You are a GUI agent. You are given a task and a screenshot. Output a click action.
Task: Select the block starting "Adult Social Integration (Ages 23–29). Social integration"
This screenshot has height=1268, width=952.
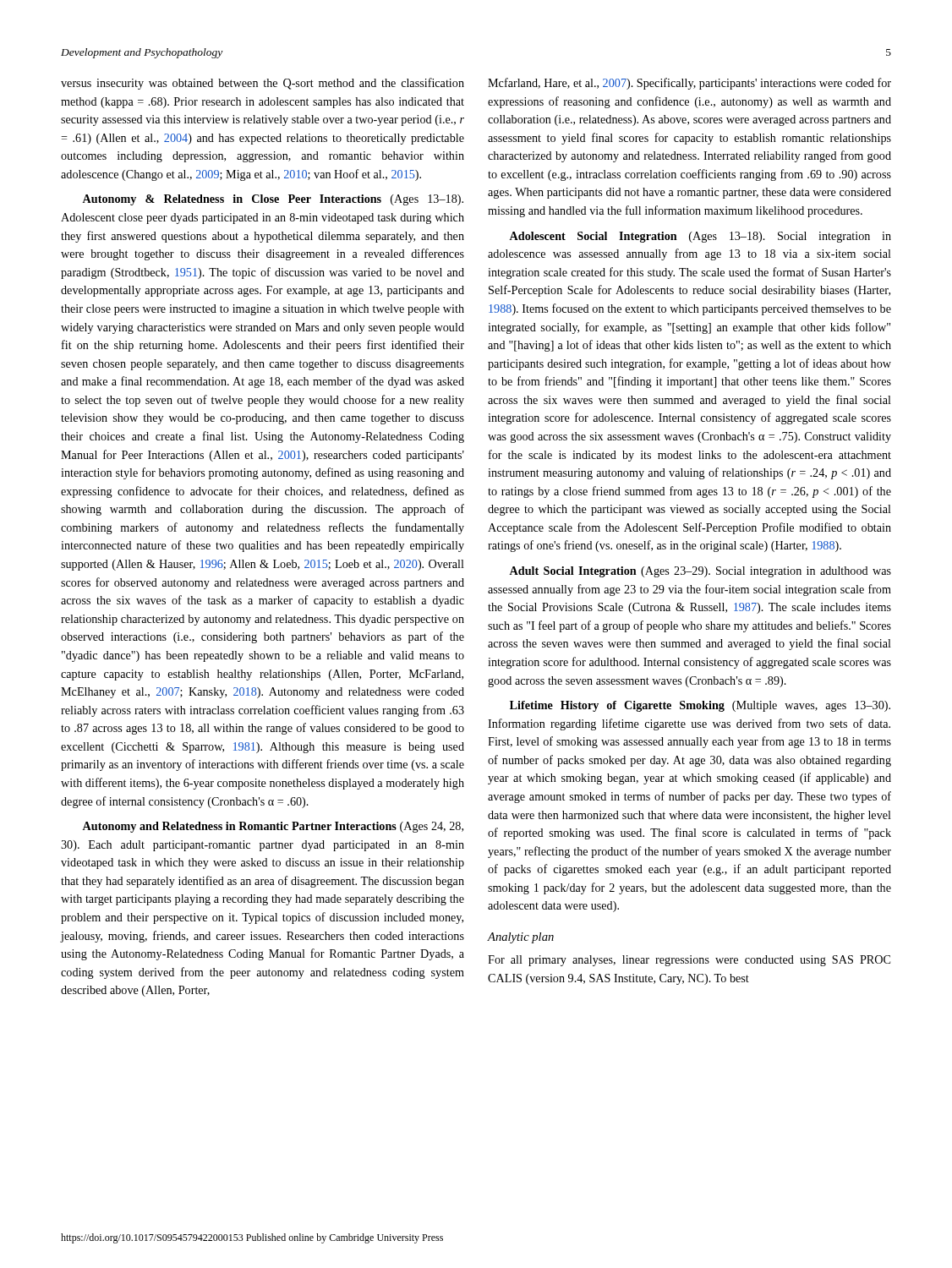pyautogui.click(x=689, y=626)
